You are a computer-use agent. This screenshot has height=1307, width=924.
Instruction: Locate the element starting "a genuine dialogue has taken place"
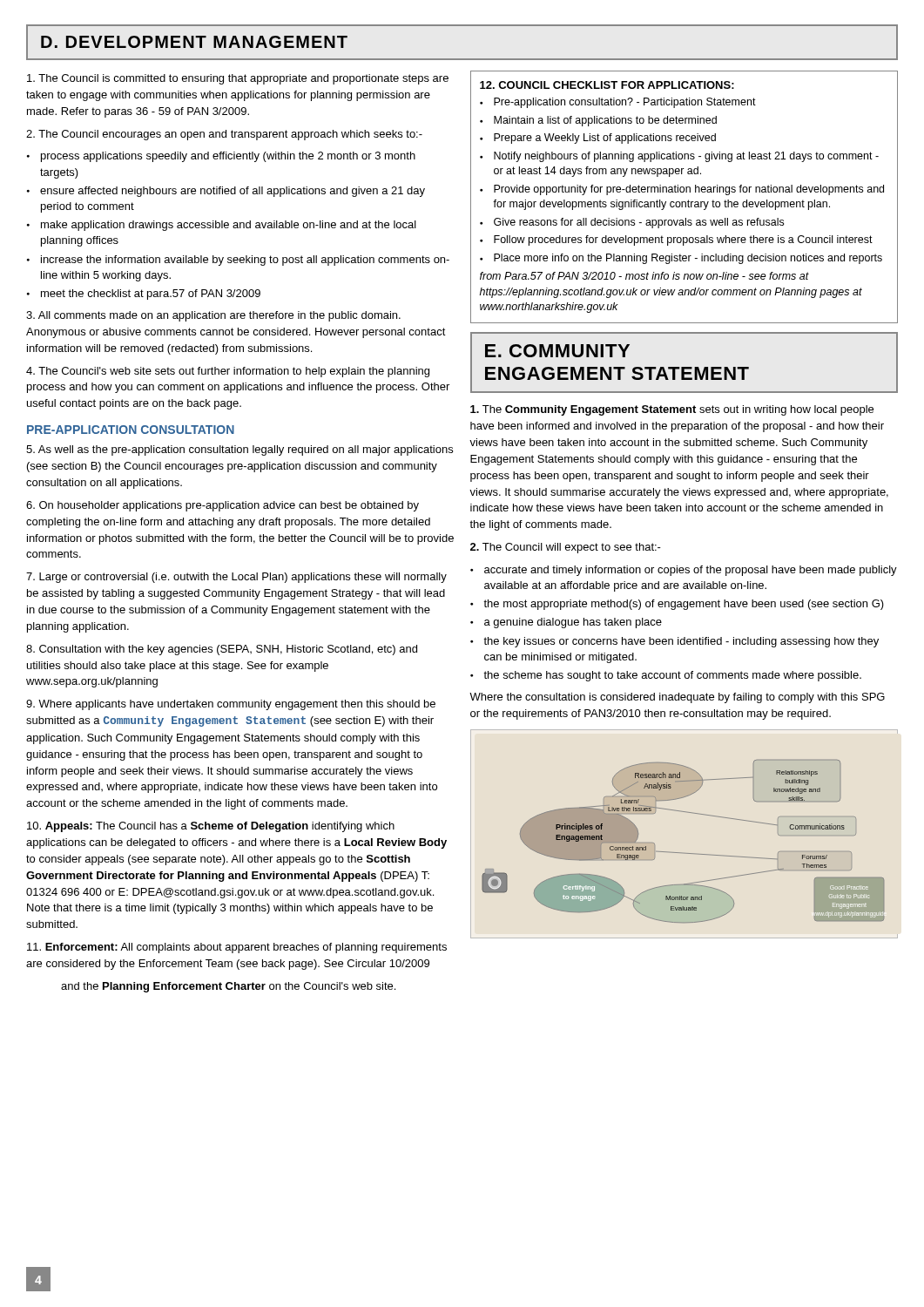pyautogui.click(x=573, y=622)
